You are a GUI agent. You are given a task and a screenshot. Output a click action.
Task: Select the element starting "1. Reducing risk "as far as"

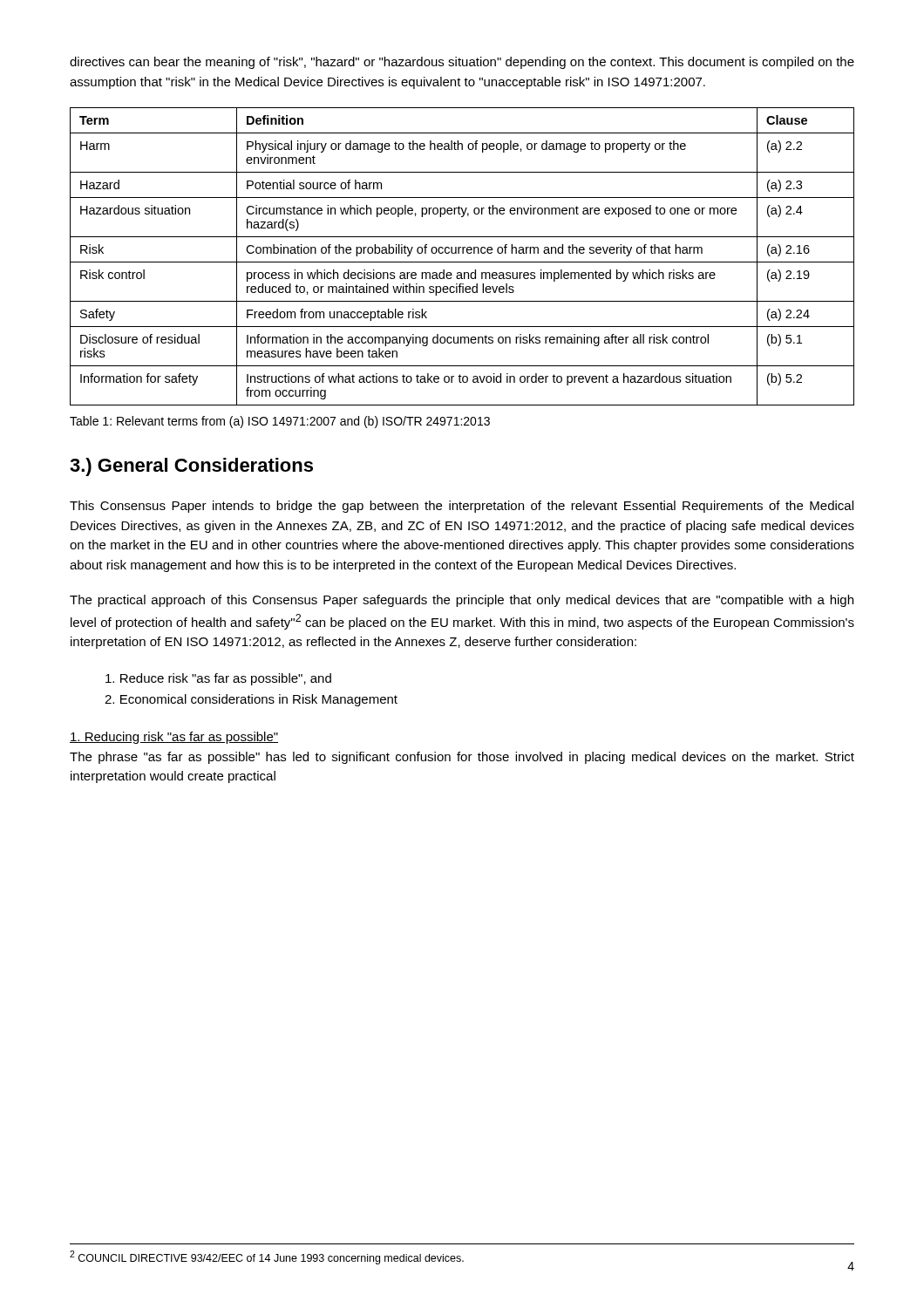pos(174,736)
